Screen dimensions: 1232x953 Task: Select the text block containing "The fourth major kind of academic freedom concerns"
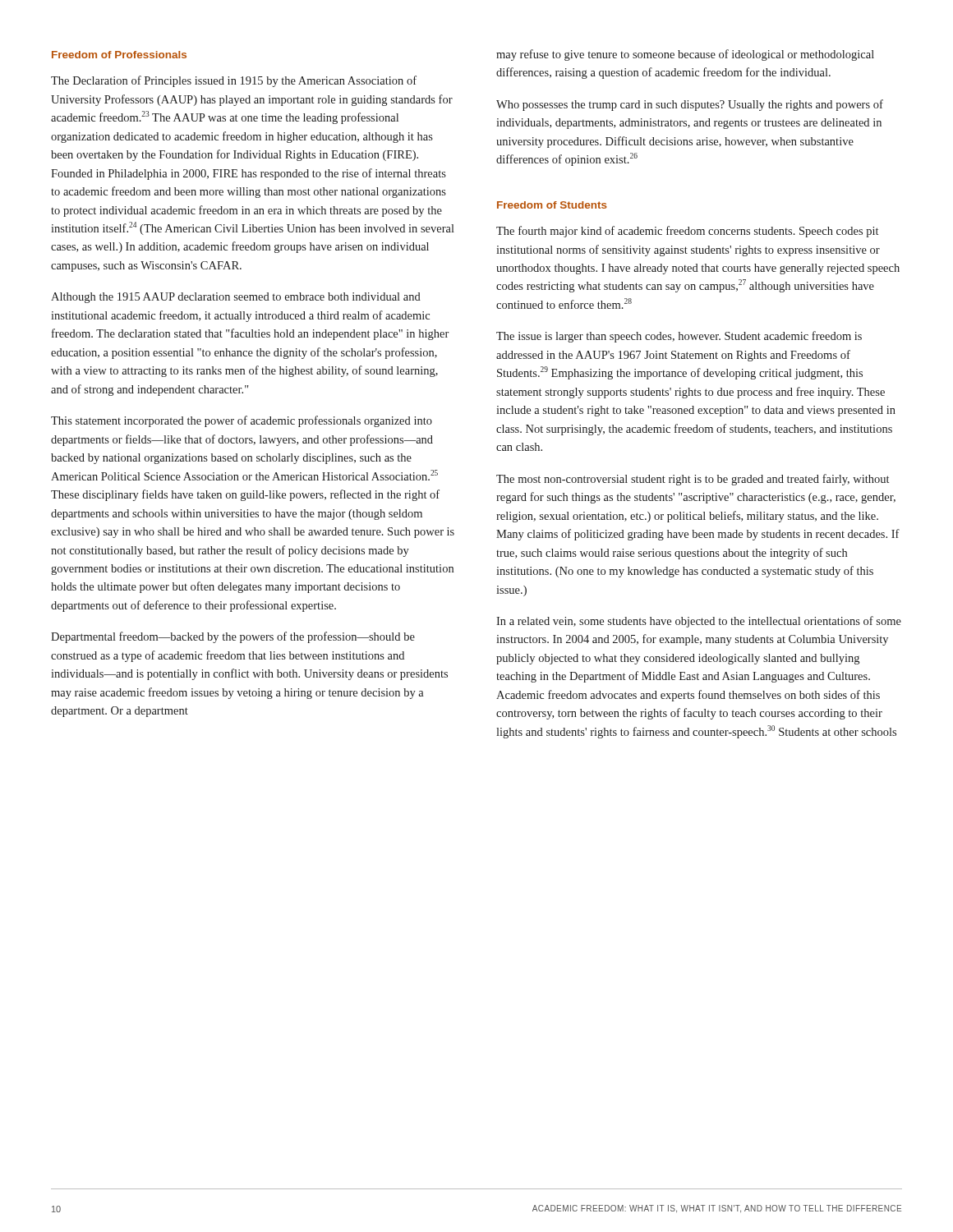pyautogui.click(x=698, y=268)
